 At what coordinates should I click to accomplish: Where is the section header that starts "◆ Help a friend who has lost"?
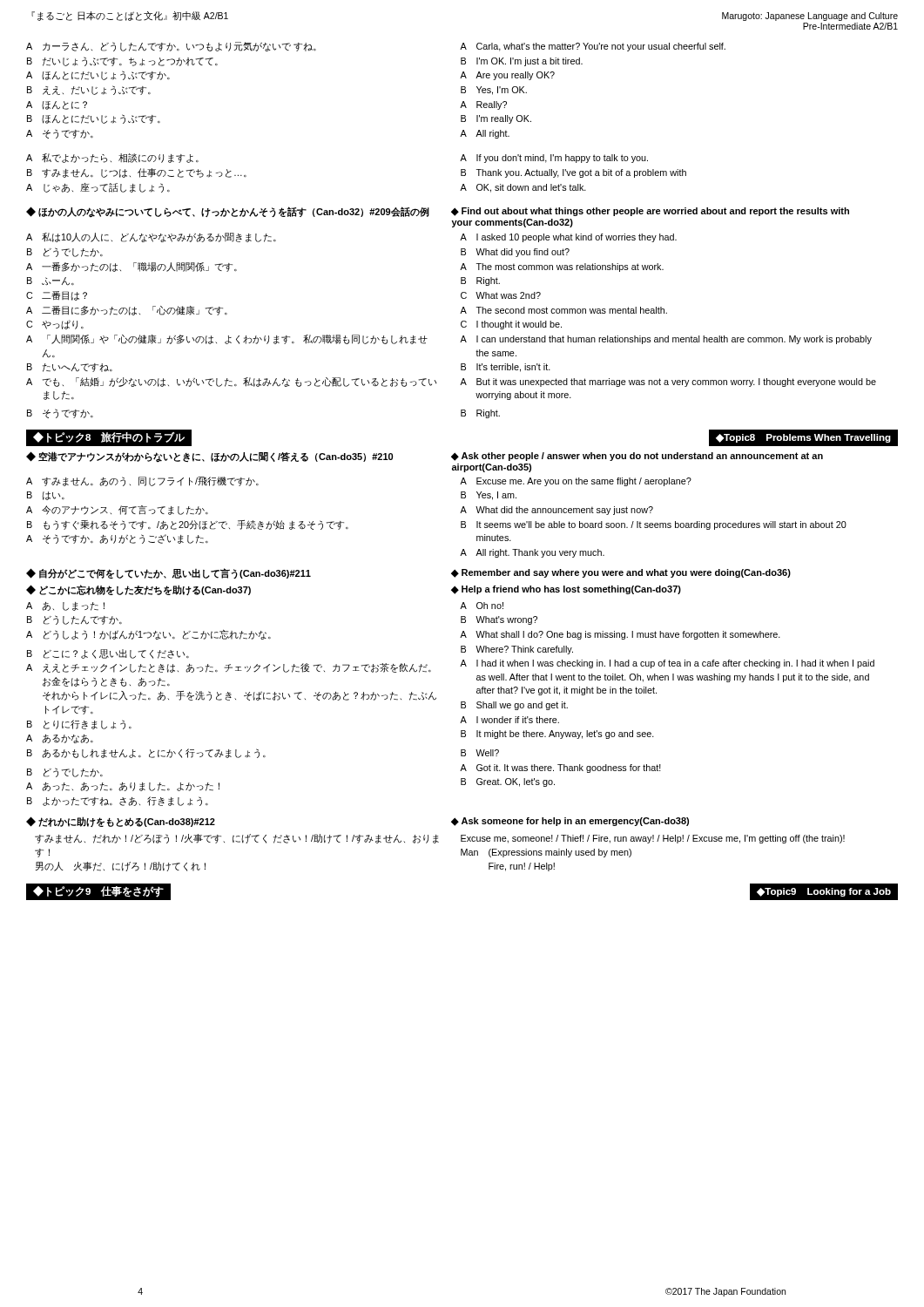tap(566, 589)
